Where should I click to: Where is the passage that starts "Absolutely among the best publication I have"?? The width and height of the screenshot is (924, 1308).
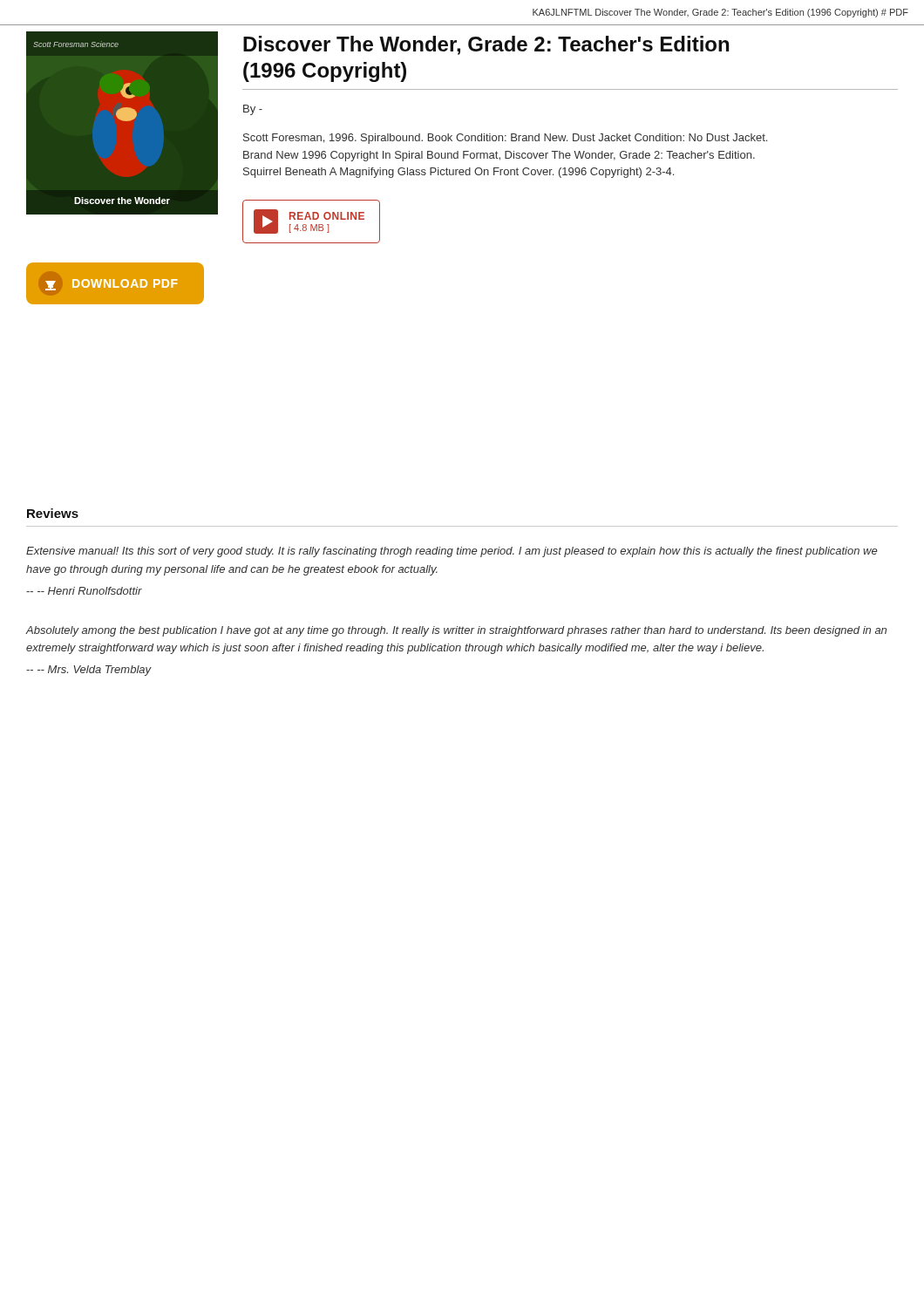pyautogui.click(x=457, y=639)
